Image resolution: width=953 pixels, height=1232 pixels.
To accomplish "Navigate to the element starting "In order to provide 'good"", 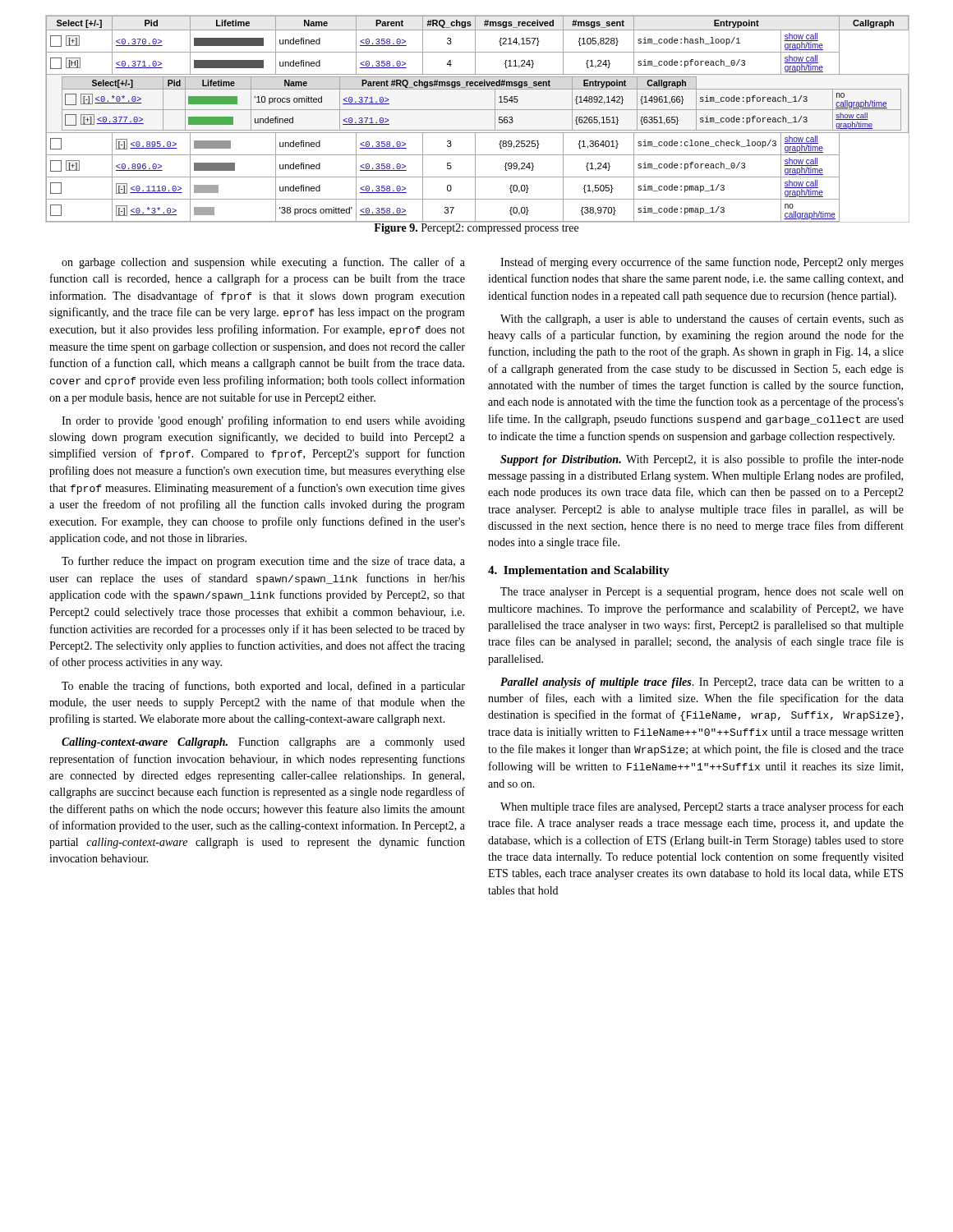I will pos(257,480).
